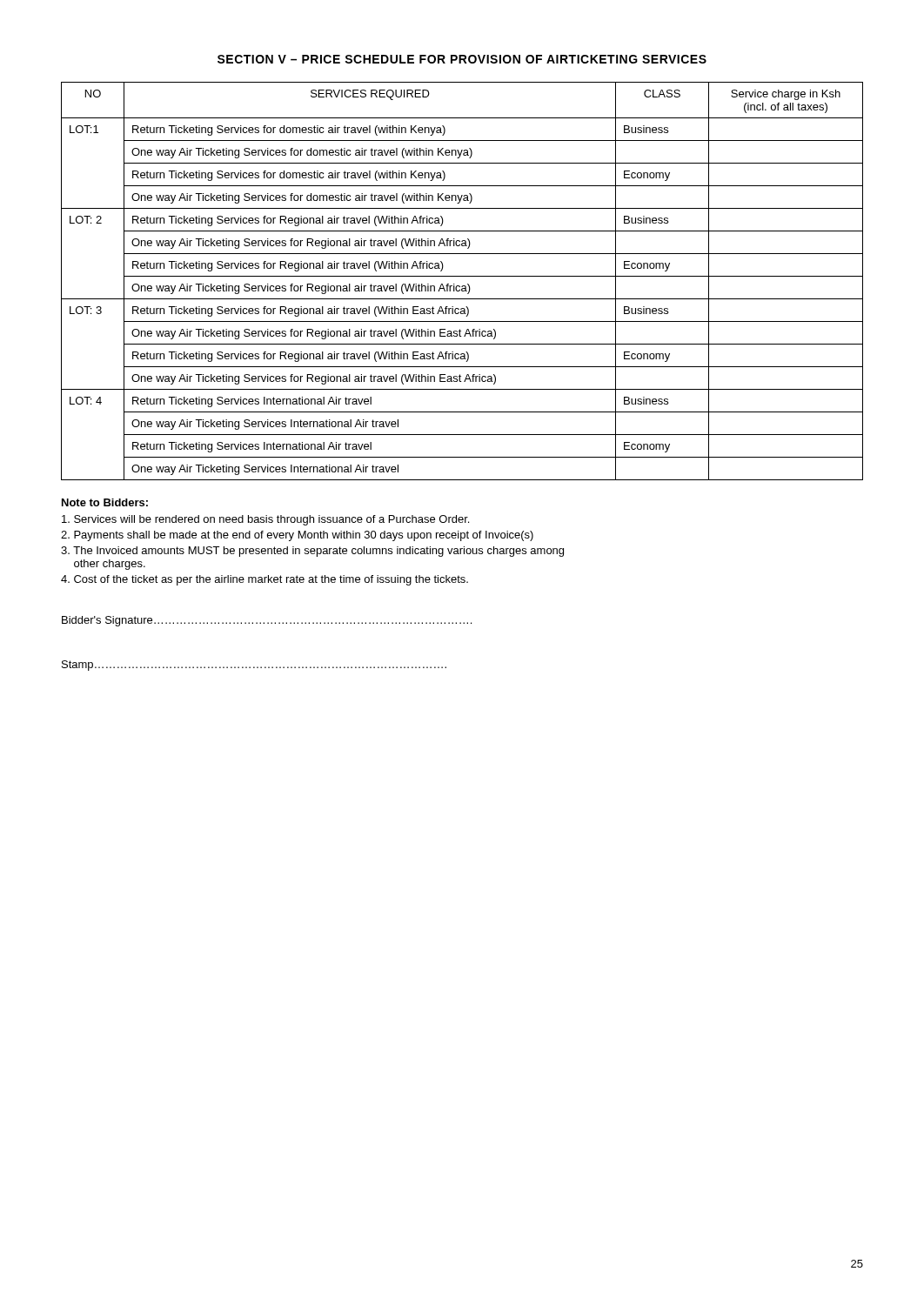The image size is (924, 1305).
Task: Locate the passage starting "SECTION V – PRICE SCHEDULE FOR PROVISION OF"
Action: 462,59
